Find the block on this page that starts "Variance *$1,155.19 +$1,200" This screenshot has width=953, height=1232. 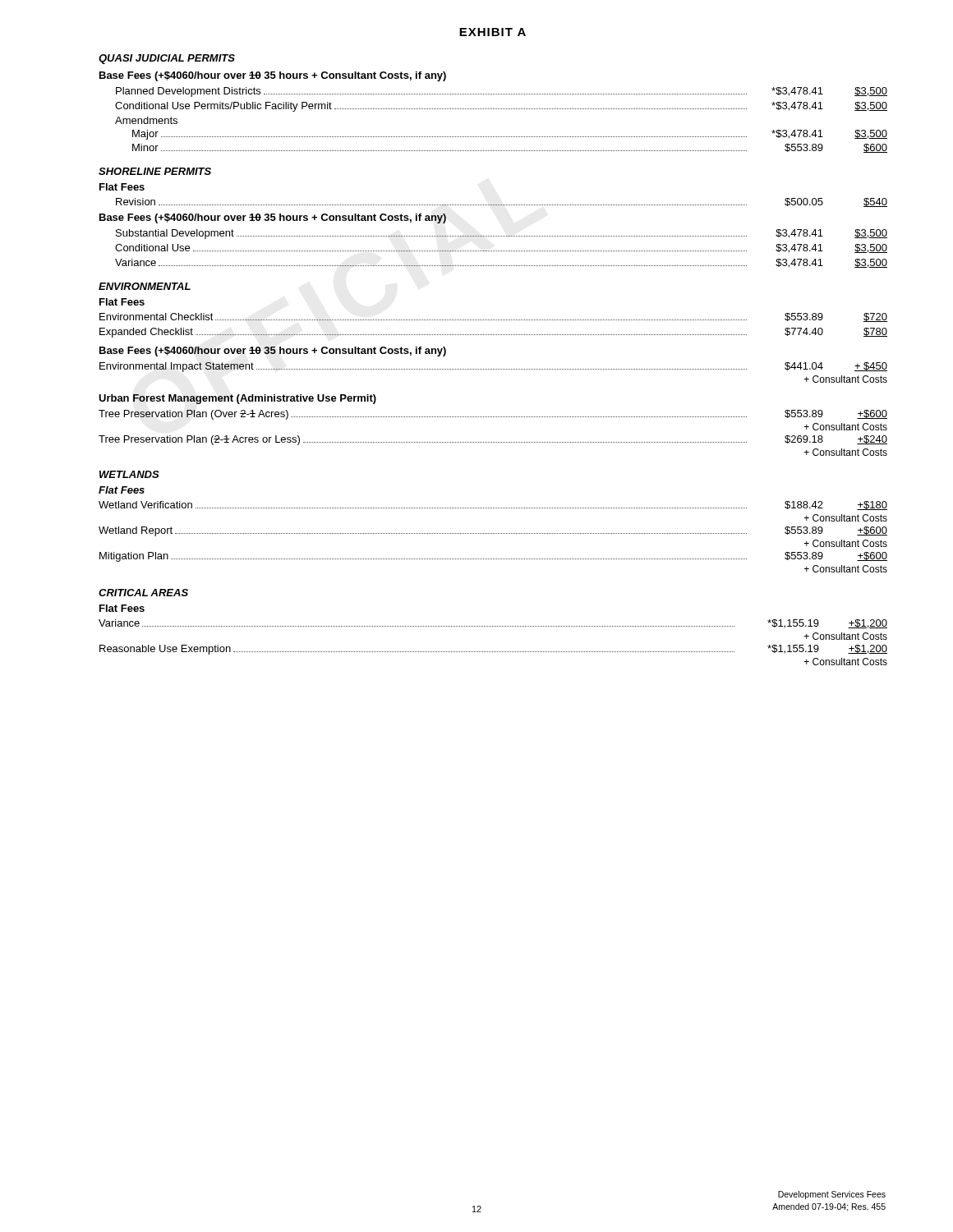click(x=493, y=630)
